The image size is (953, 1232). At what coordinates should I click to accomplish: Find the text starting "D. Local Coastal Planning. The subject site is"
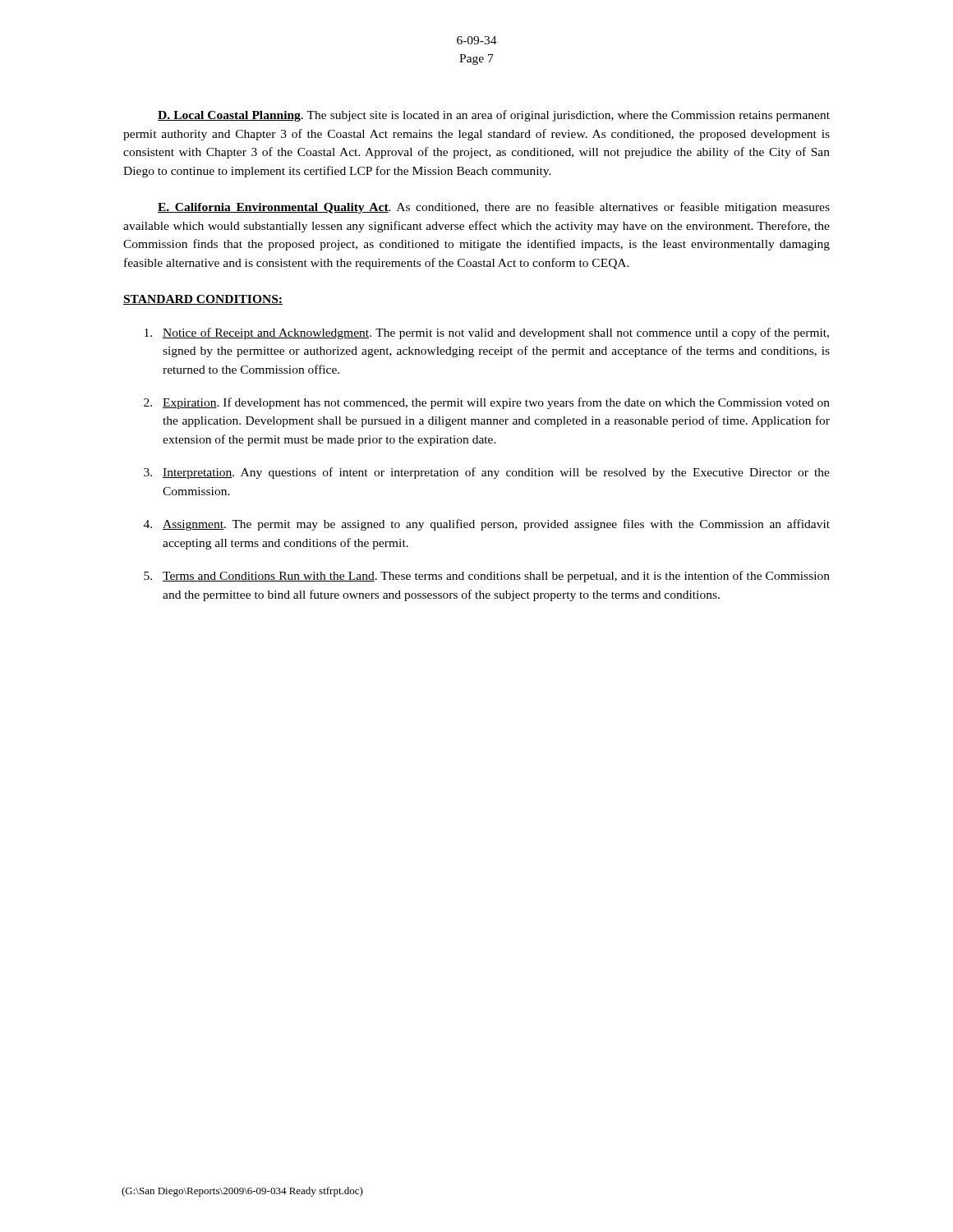tap(476, 143)
